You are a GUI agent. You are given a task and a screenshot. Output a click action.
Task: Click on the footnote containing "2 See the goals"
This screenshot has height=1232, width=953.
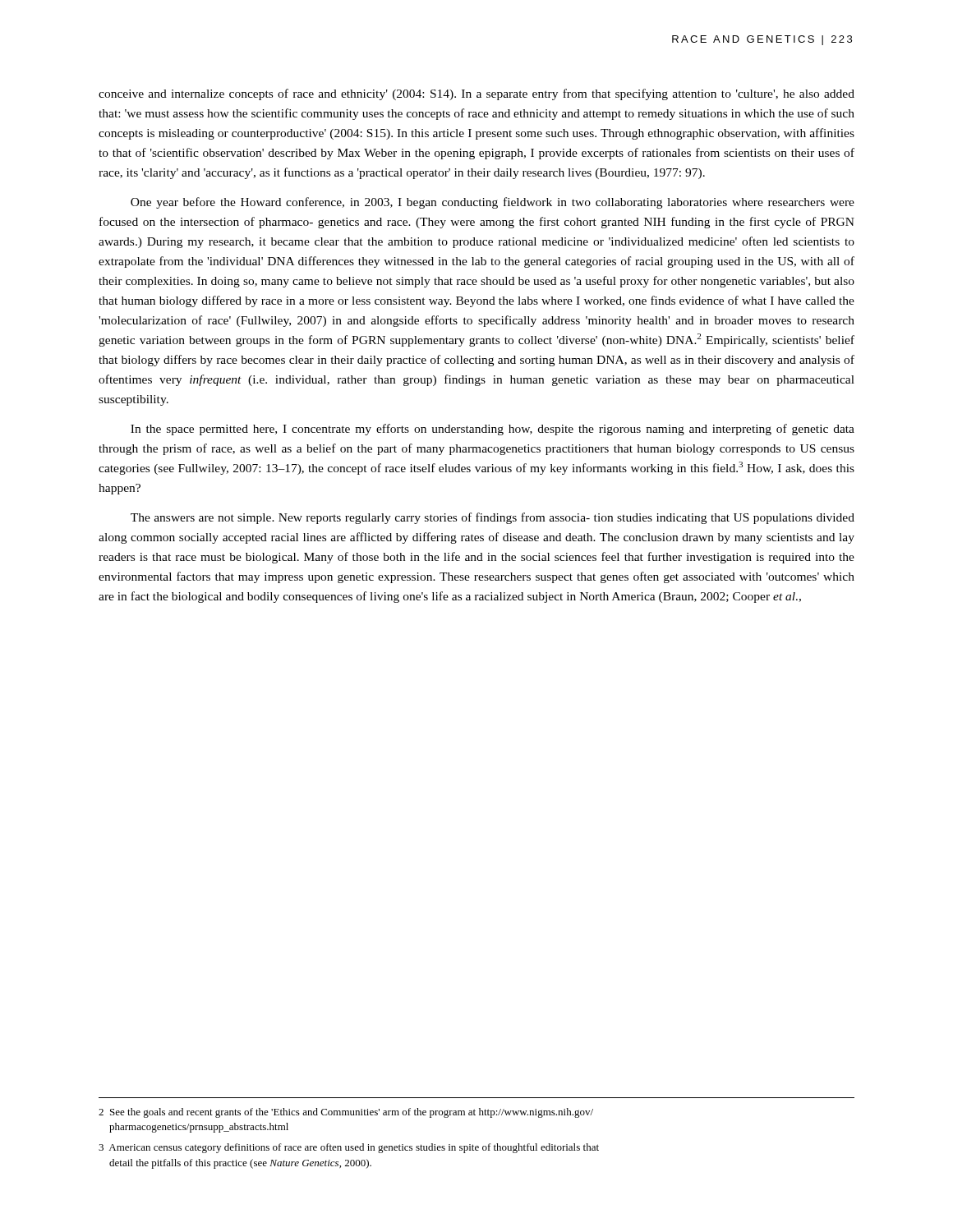(346, 1119)
